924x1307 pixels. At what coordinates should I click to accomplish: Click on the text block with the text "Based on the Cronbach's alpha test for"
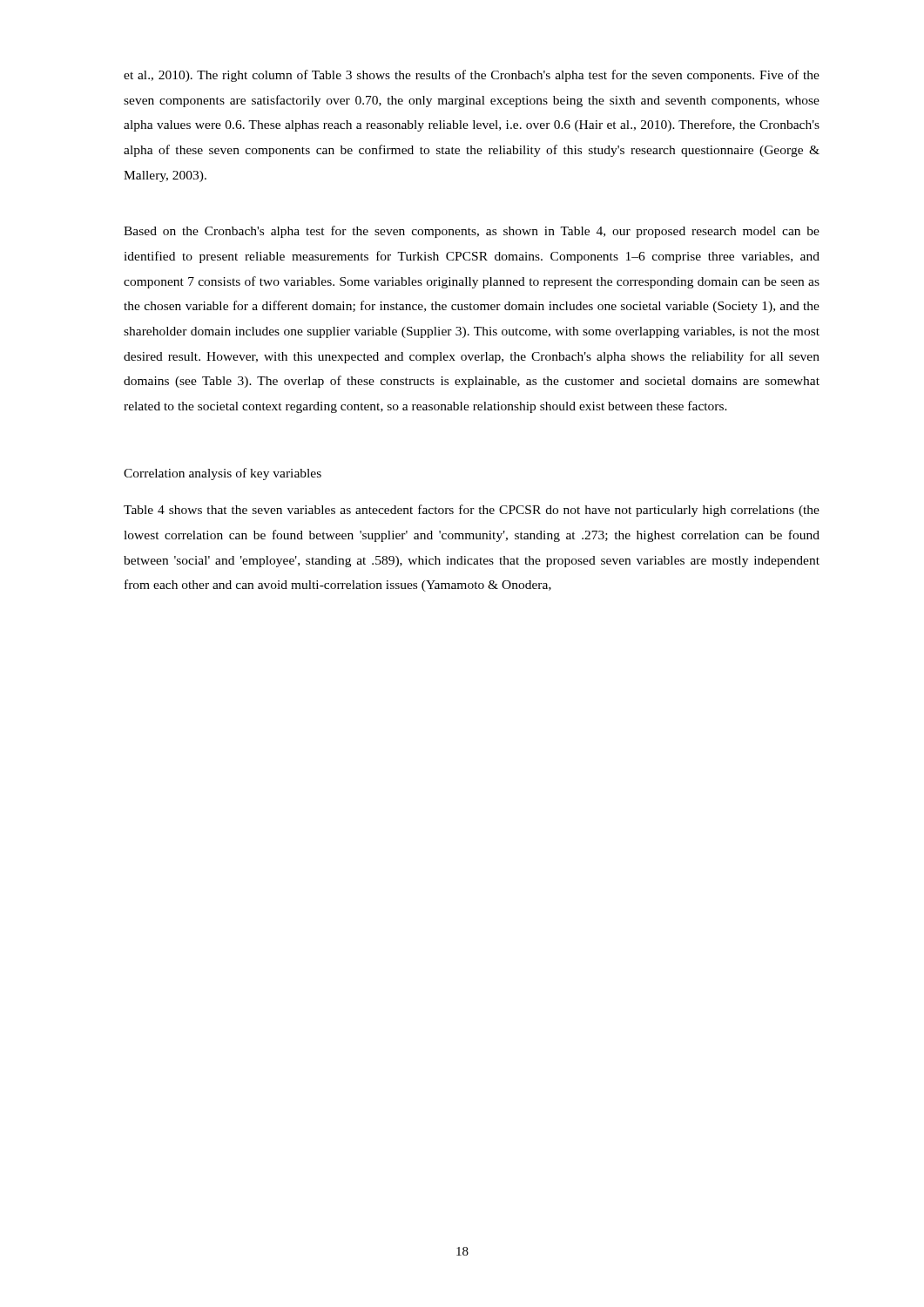[472, 319]
